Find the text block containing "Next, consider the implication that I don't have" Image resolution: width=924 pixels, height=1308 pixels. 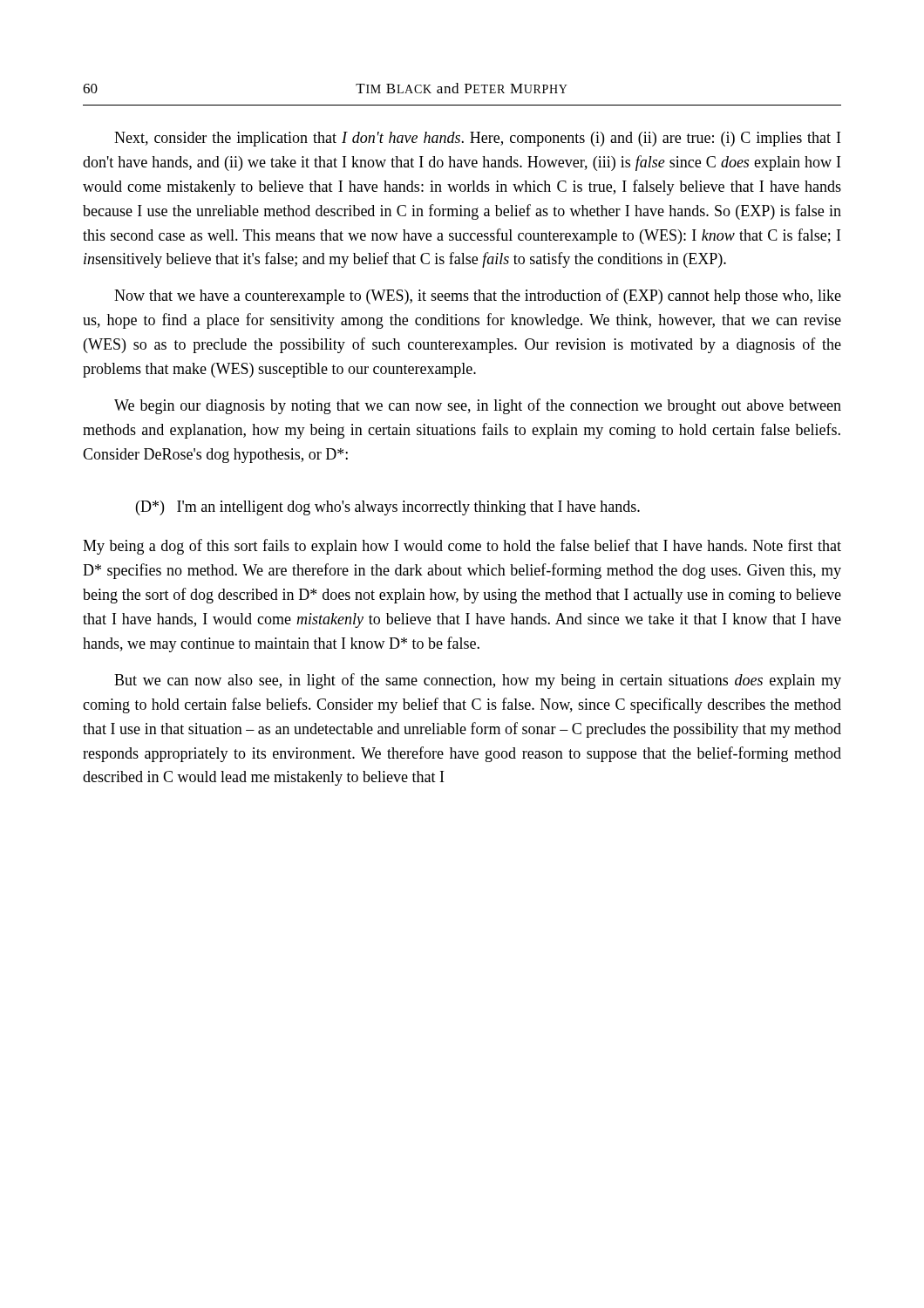pyautogui.click(x=462, y=199)
